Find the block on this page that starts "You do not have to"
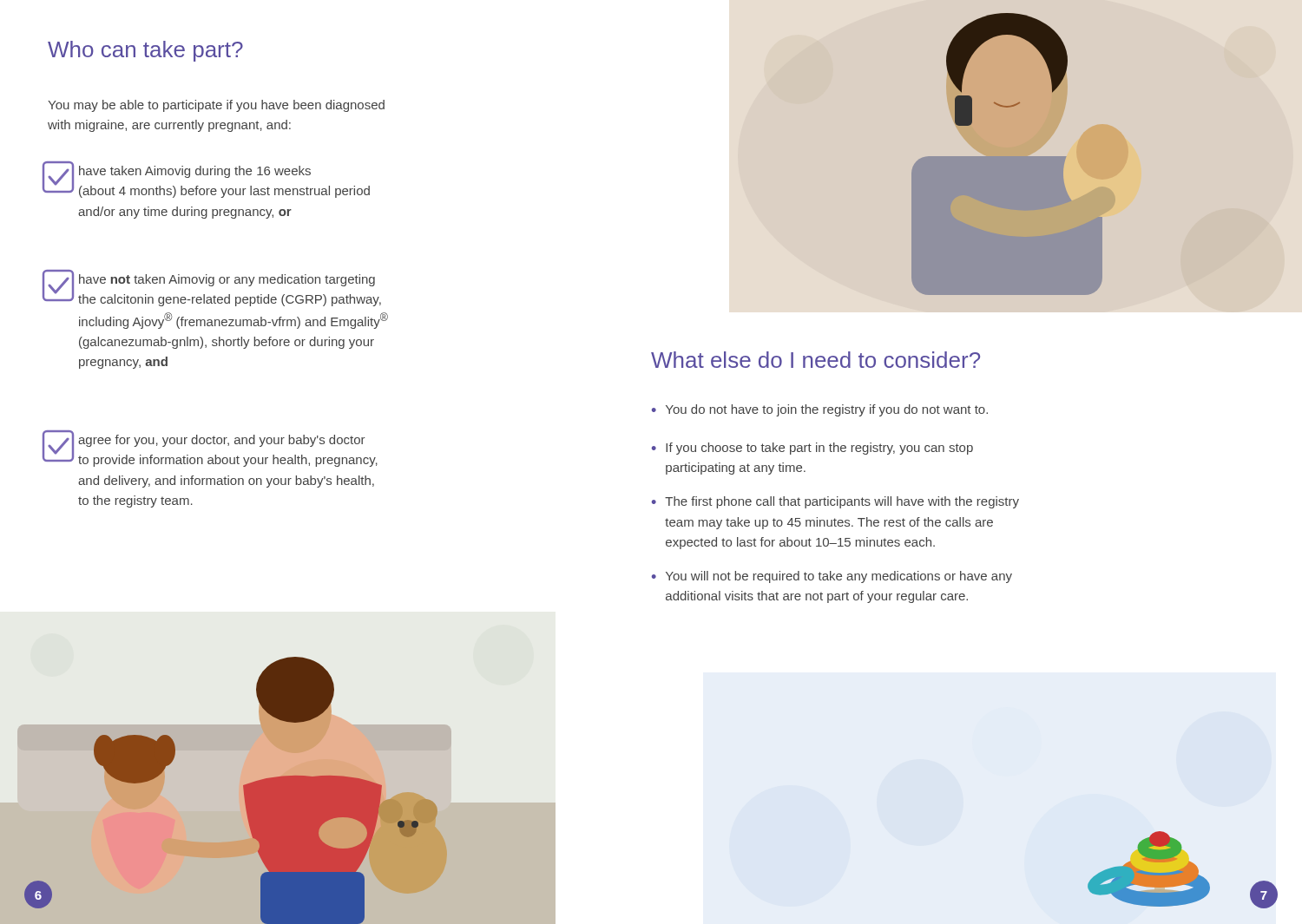Image resolution: width=1302 pixels, height=924 pixels. click(827, 409)
